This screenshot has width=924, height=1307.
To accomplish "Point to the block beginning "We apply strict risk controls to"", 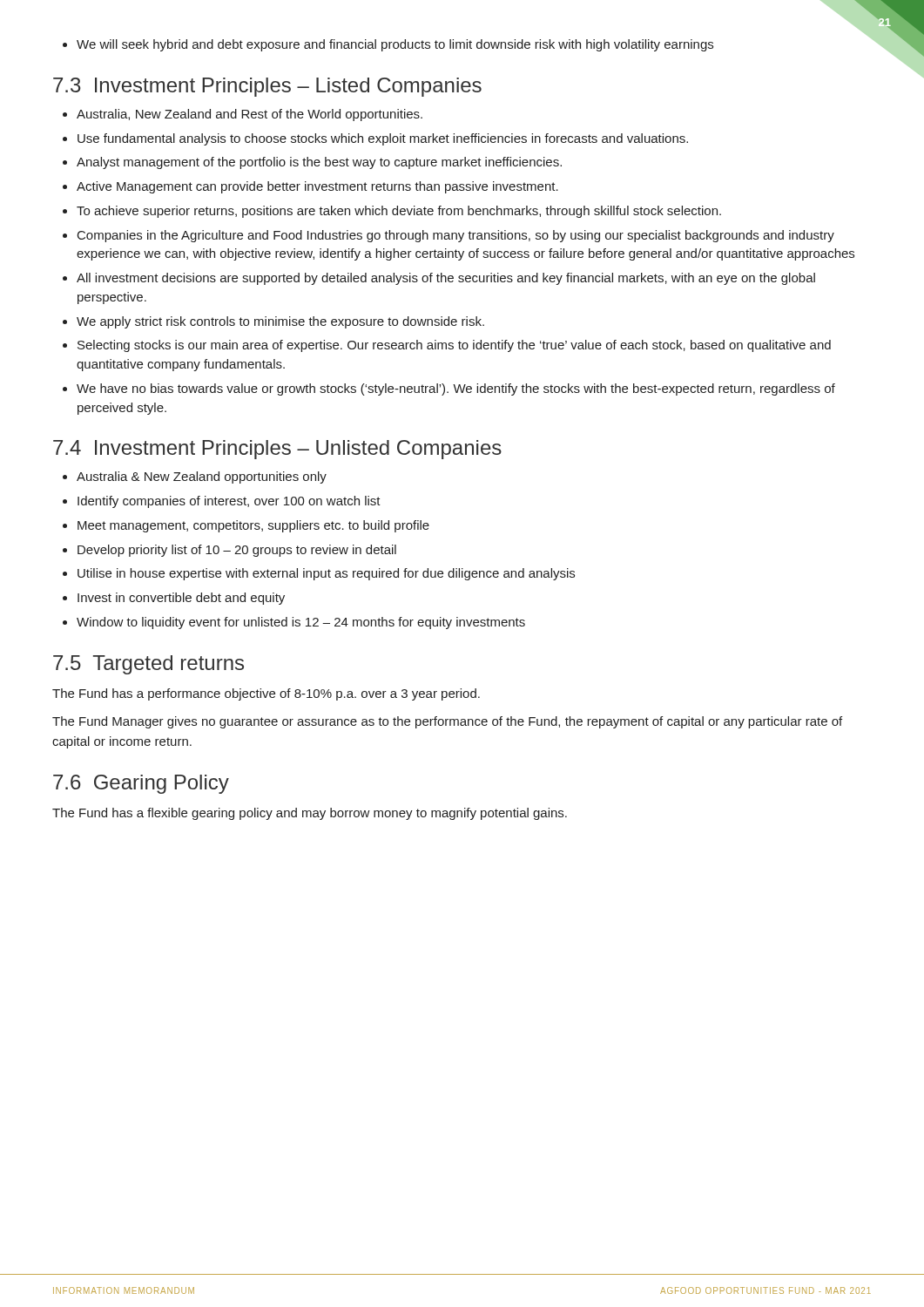I will pos(281,321).
